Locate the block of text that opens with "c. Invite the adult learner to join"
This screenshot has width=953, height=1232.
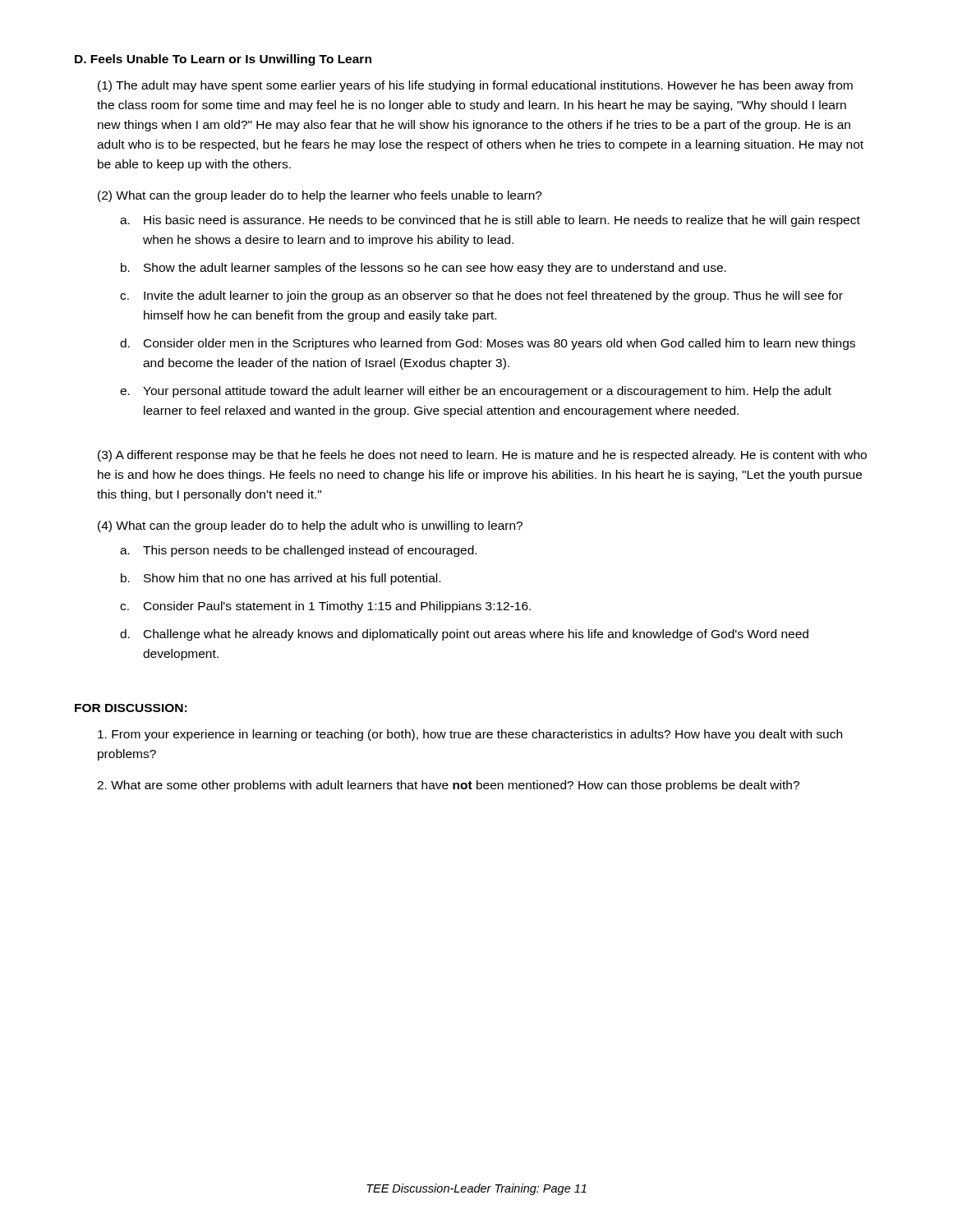click(x=495, y=306)
